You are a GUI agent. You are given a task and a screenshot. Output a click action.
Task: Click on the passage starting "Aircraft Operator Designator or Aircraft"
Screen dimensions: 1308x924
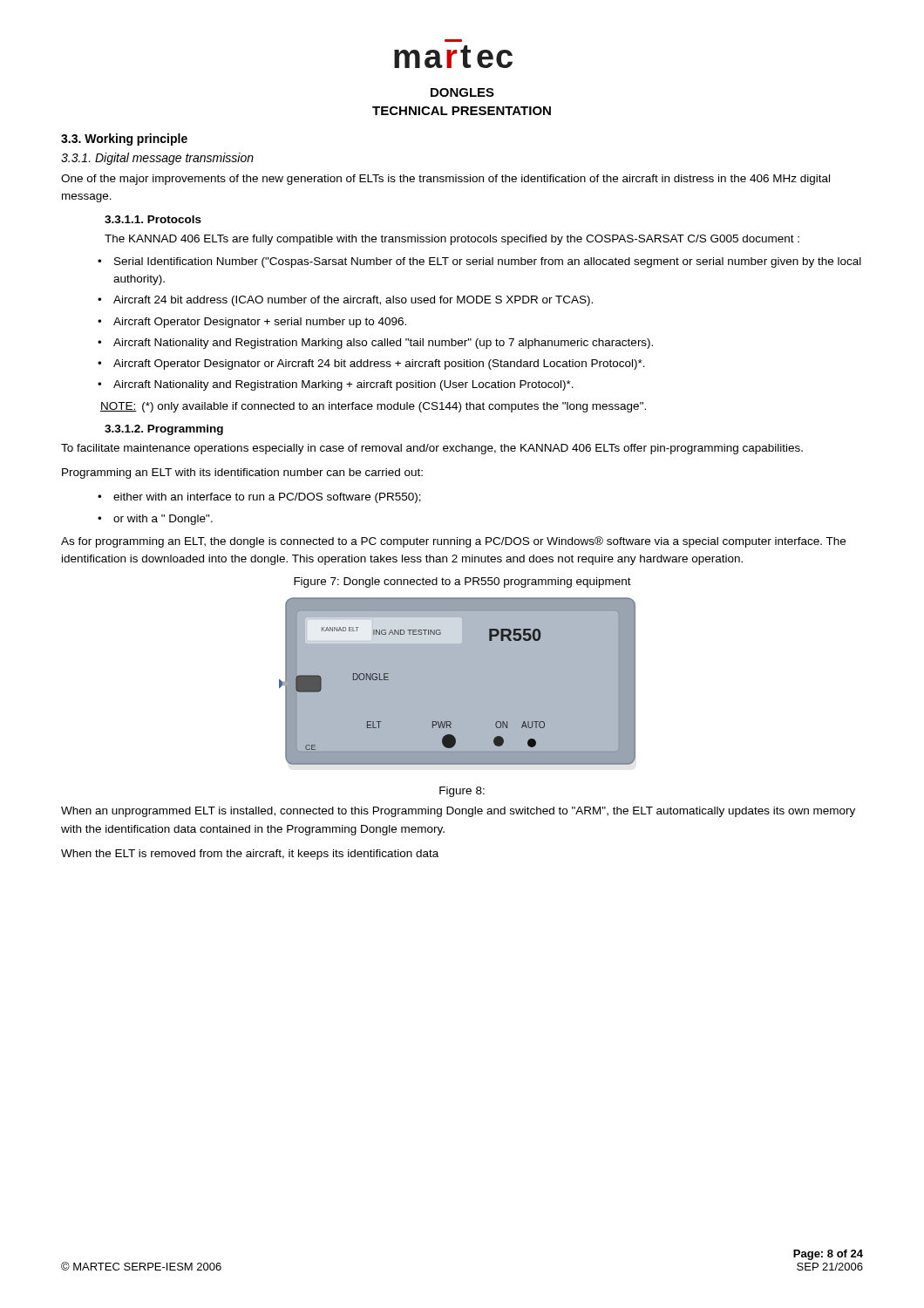pos(379,363)
